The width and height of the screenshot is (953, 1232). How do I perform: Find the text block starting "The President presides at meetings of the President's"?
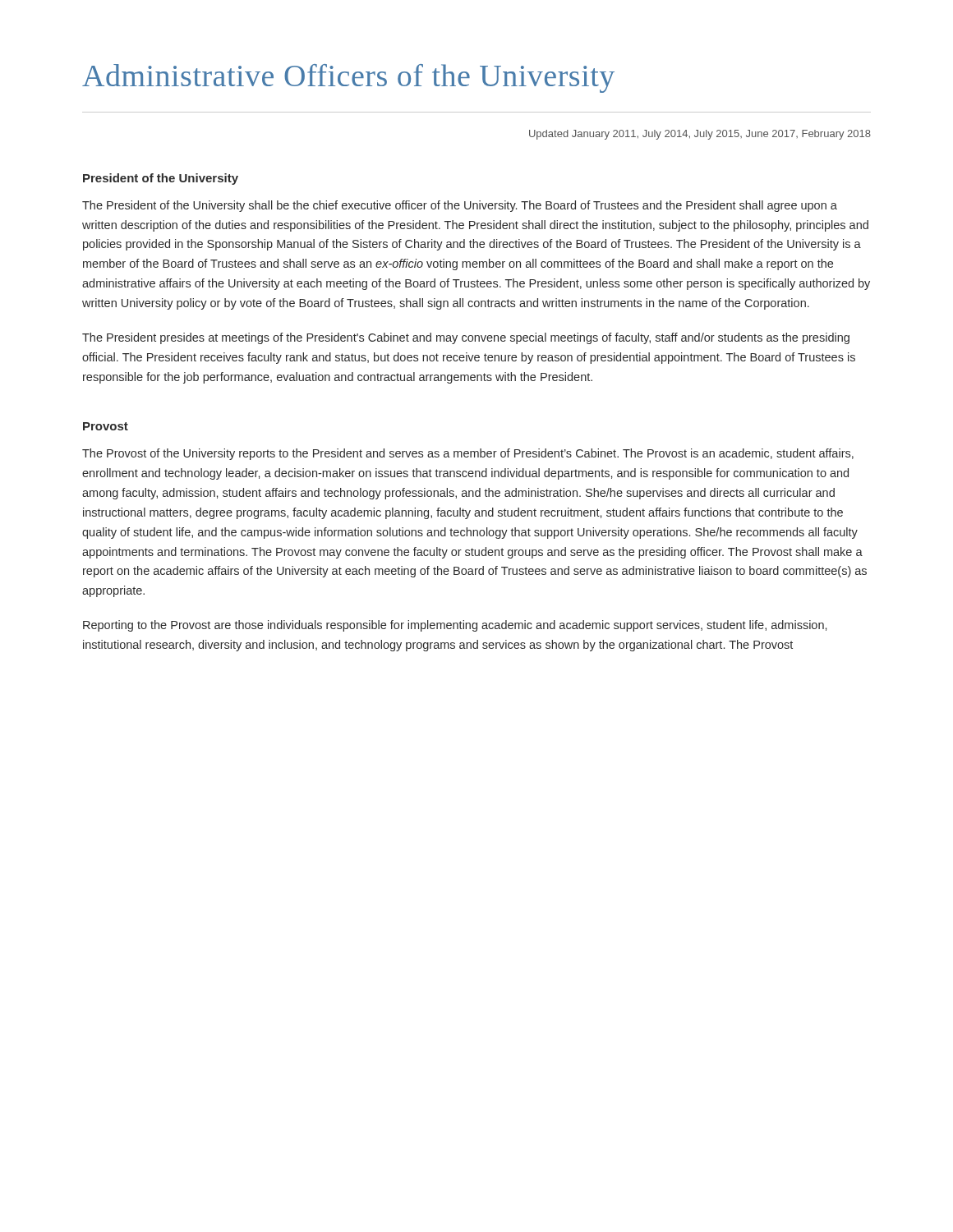(x=469, y=357)
